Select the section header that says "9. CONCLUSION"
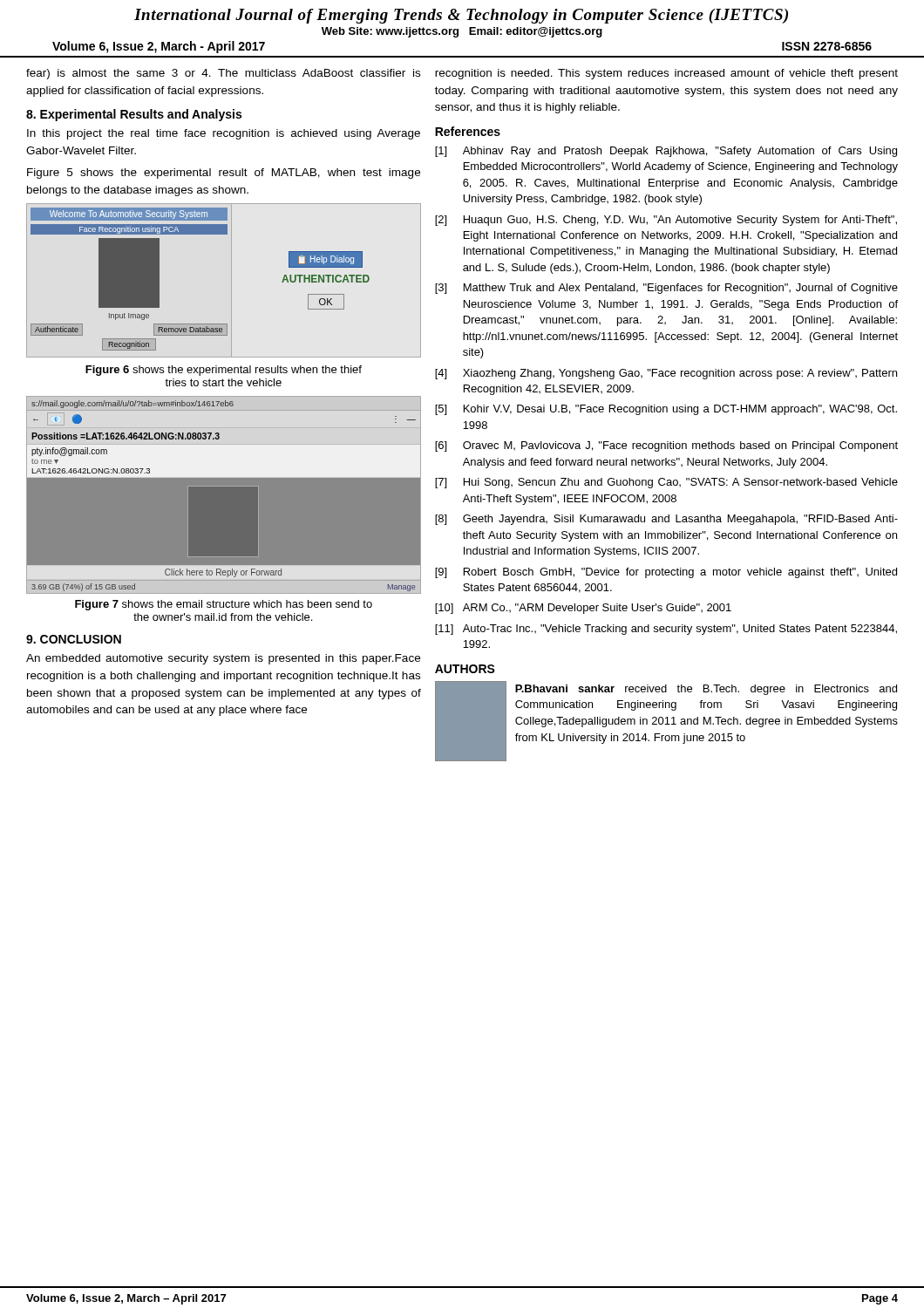The image size is (924, 1308). point(74,639)
